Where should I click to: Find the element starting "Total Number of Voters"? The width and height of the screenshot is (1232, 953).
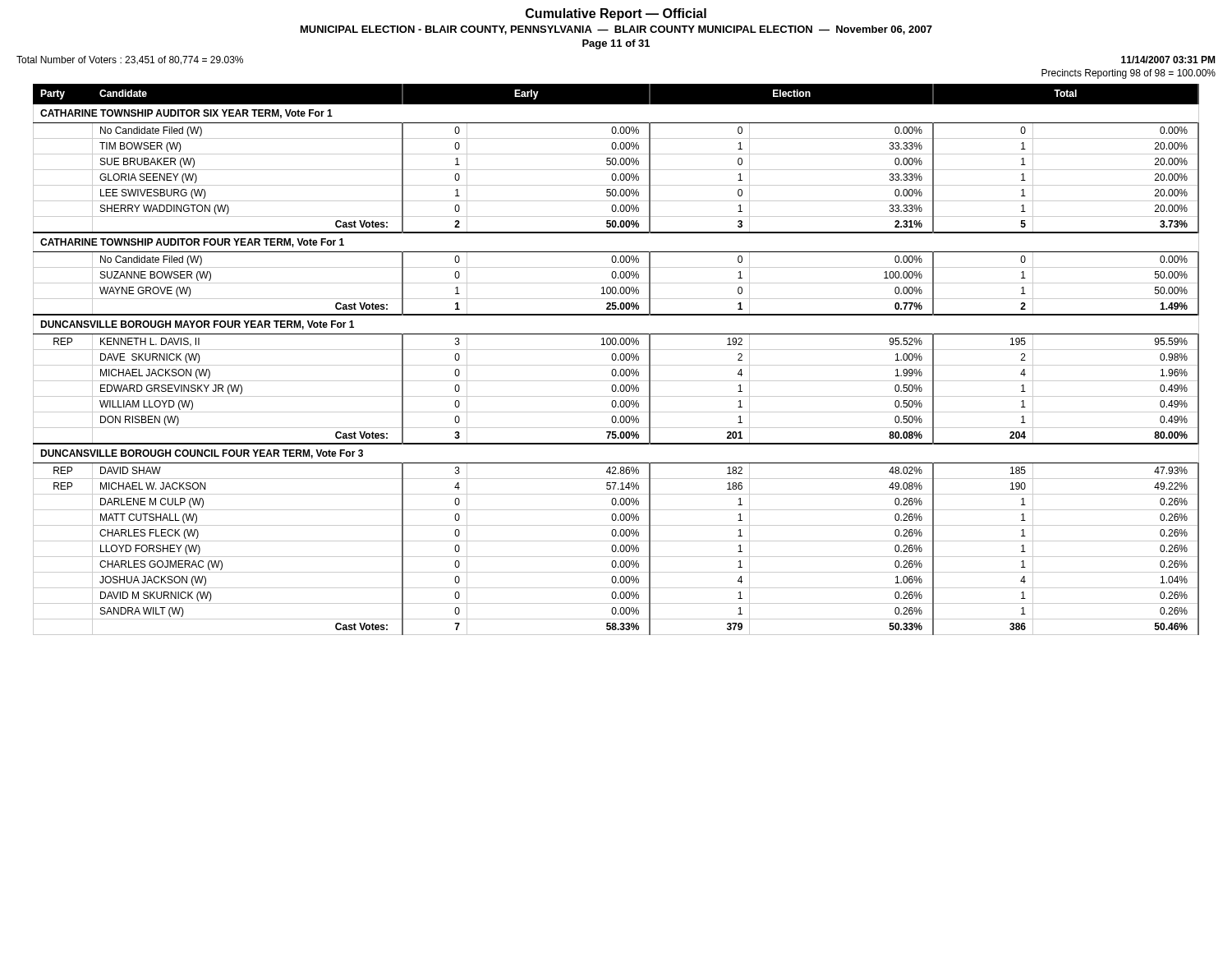[130, 60]
